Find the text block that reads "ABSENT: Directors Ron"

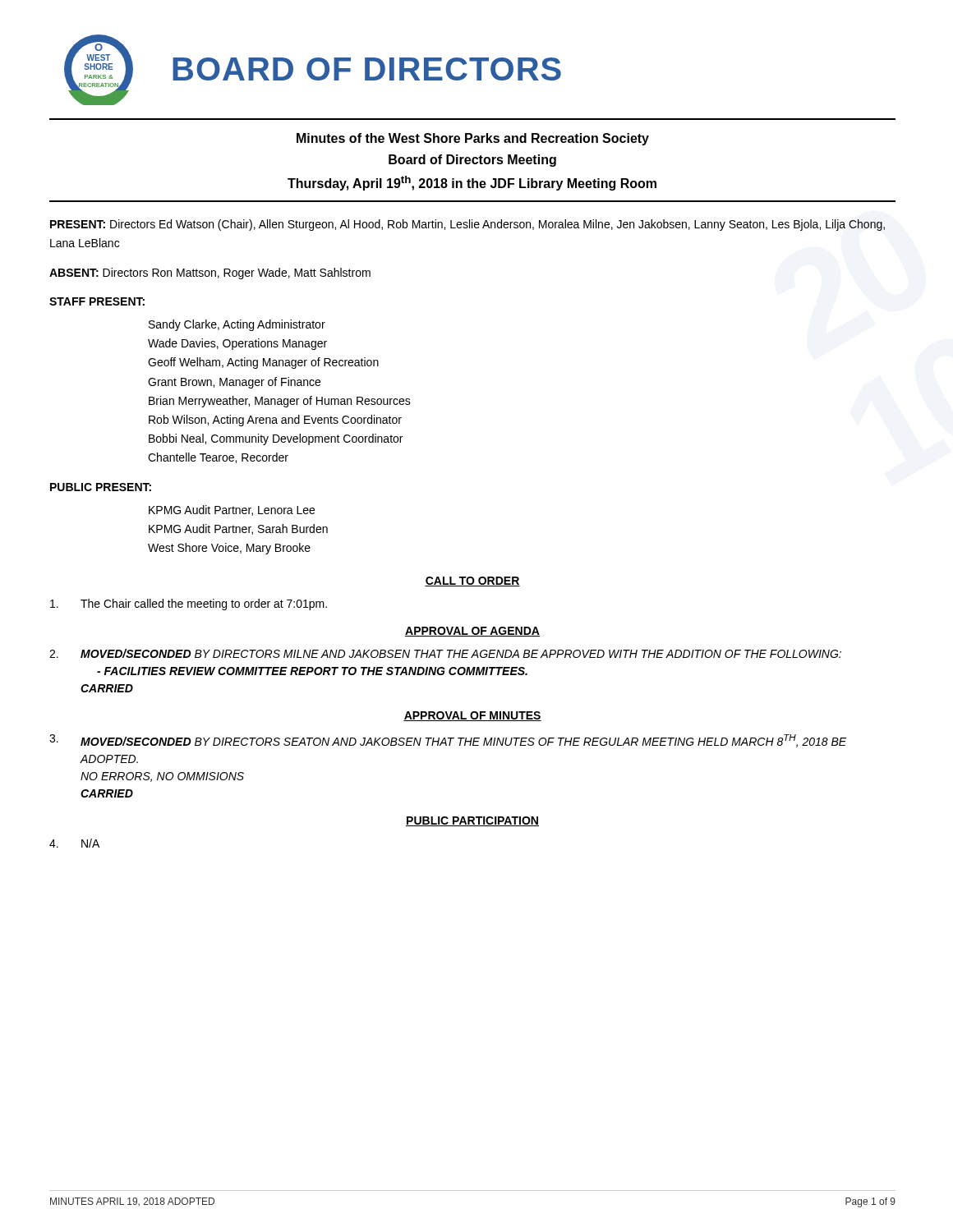point(210,273)
